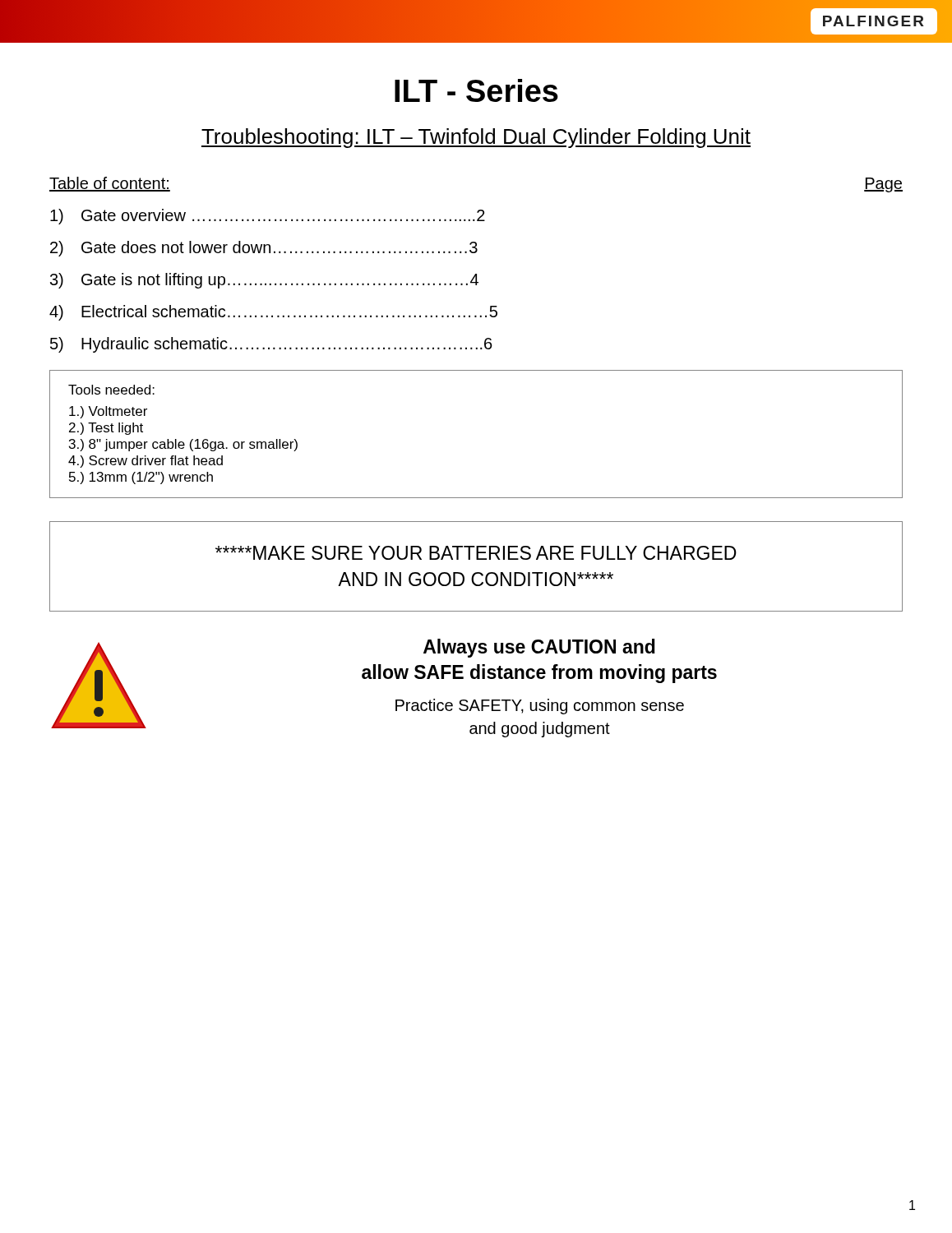Locate the text "5.) 13mm (1/2") wrench"
The width and height of the screenshot is (952, 1233).
pos(141,477)
